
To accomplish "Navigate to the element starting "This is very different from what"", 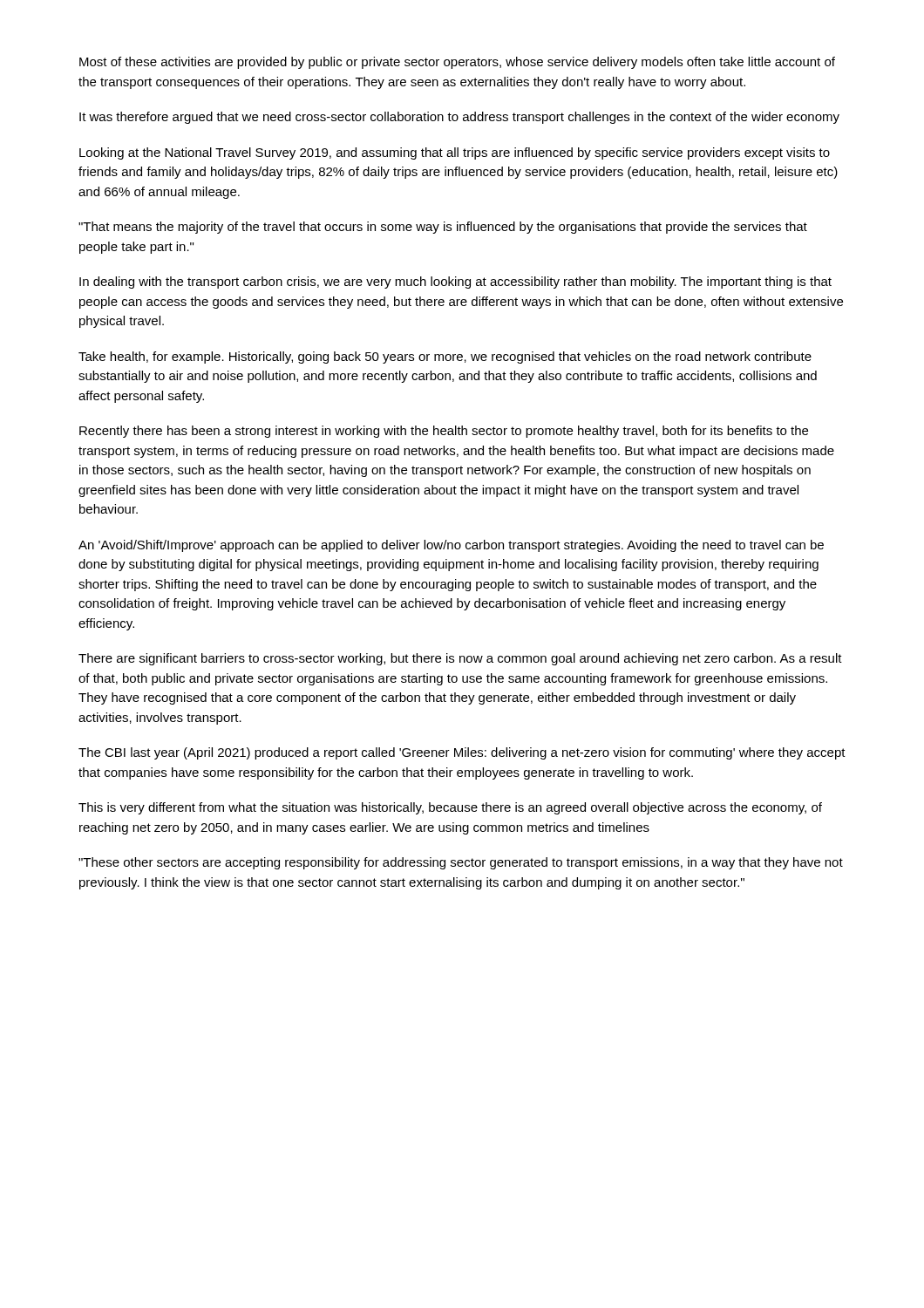I will 450,817.
